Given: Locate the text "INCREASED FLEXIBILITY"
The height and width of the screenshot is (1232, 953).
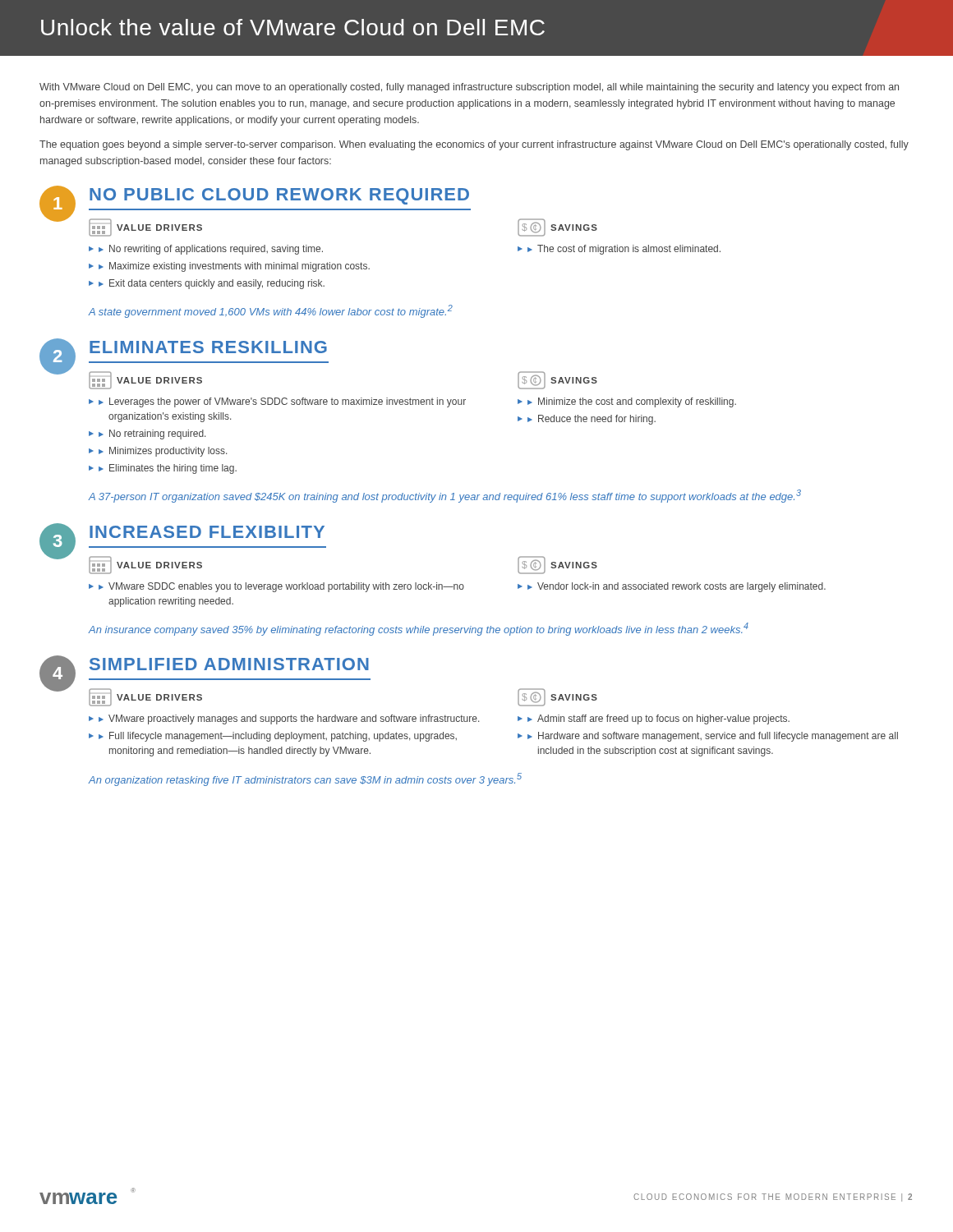Looking at the screenshot, I should tap(207, 532).
